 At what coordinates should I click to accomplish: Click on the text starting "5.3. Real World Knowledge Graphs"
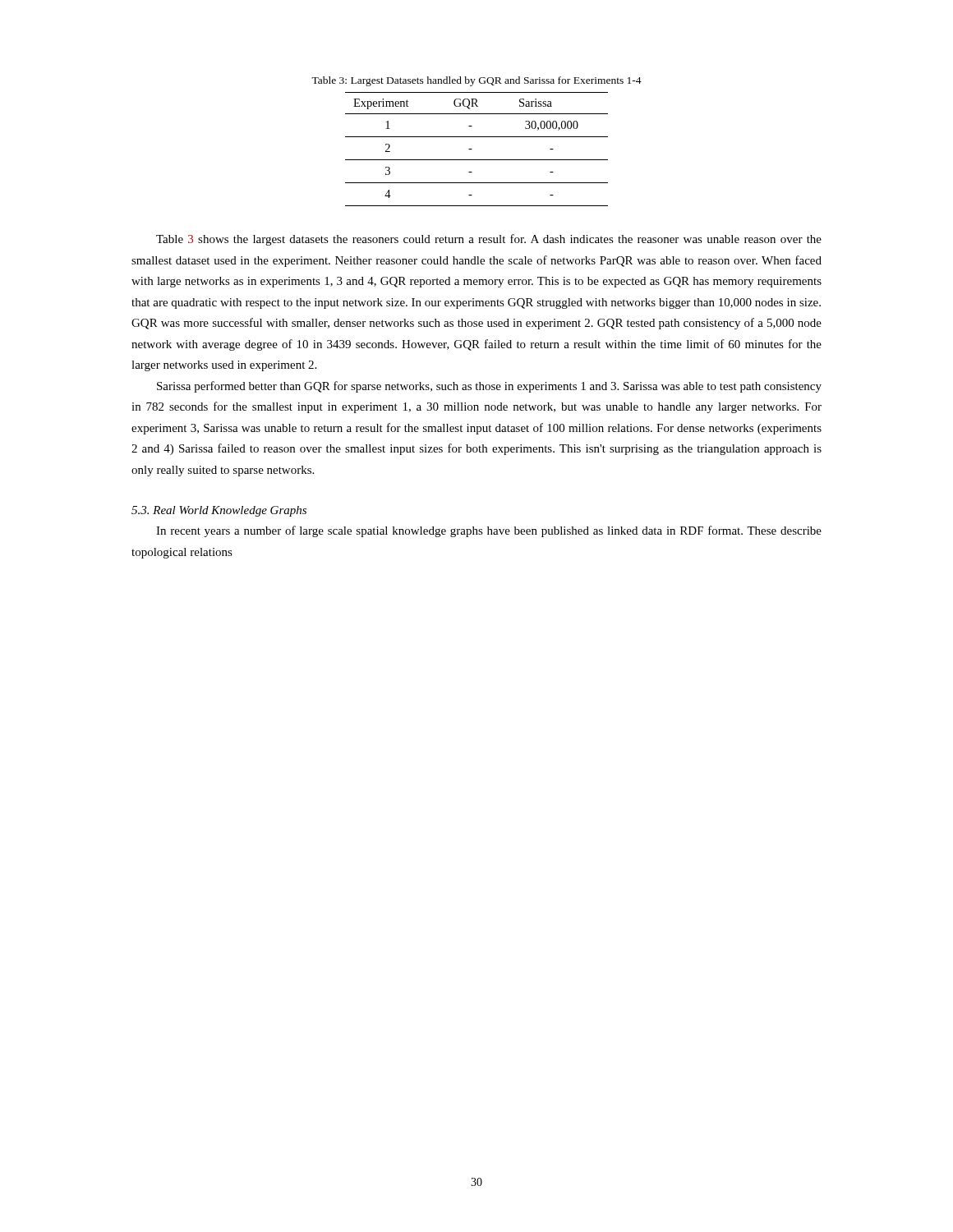219,510
